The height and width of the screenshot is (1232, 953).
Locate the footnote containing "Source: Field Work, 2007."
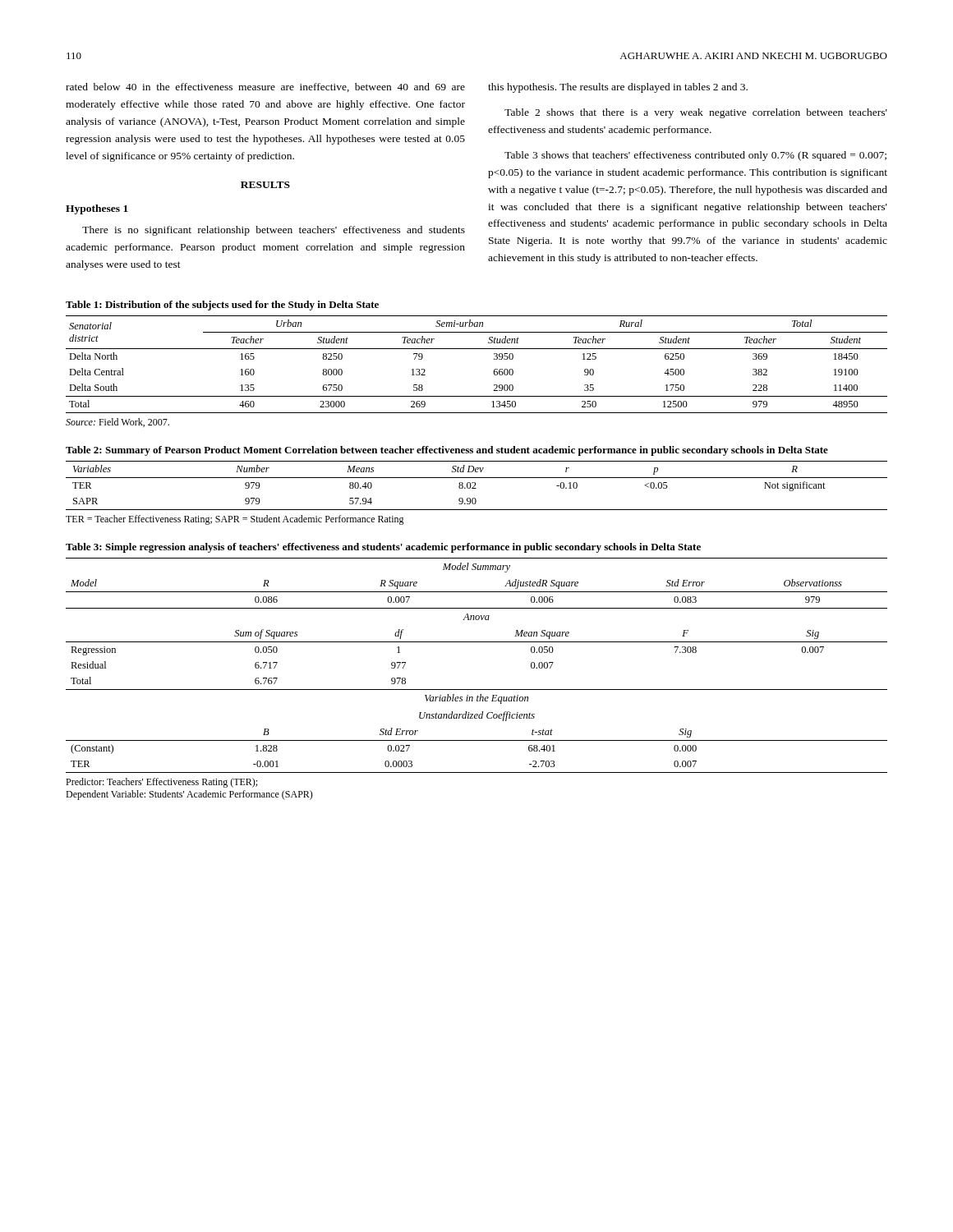click(x=118, y=422)
